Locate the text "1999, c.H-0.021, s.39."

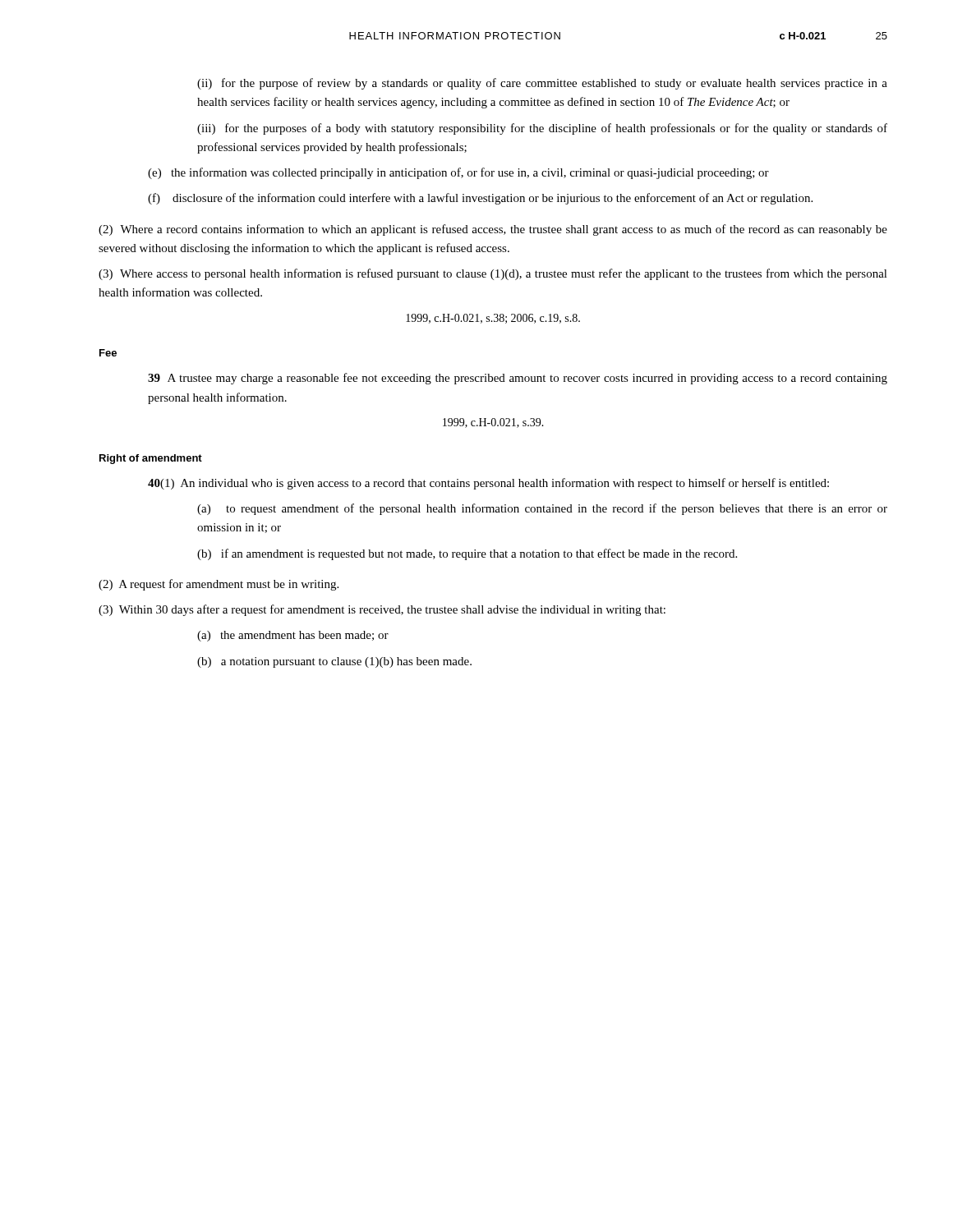(x=493, y=423)
